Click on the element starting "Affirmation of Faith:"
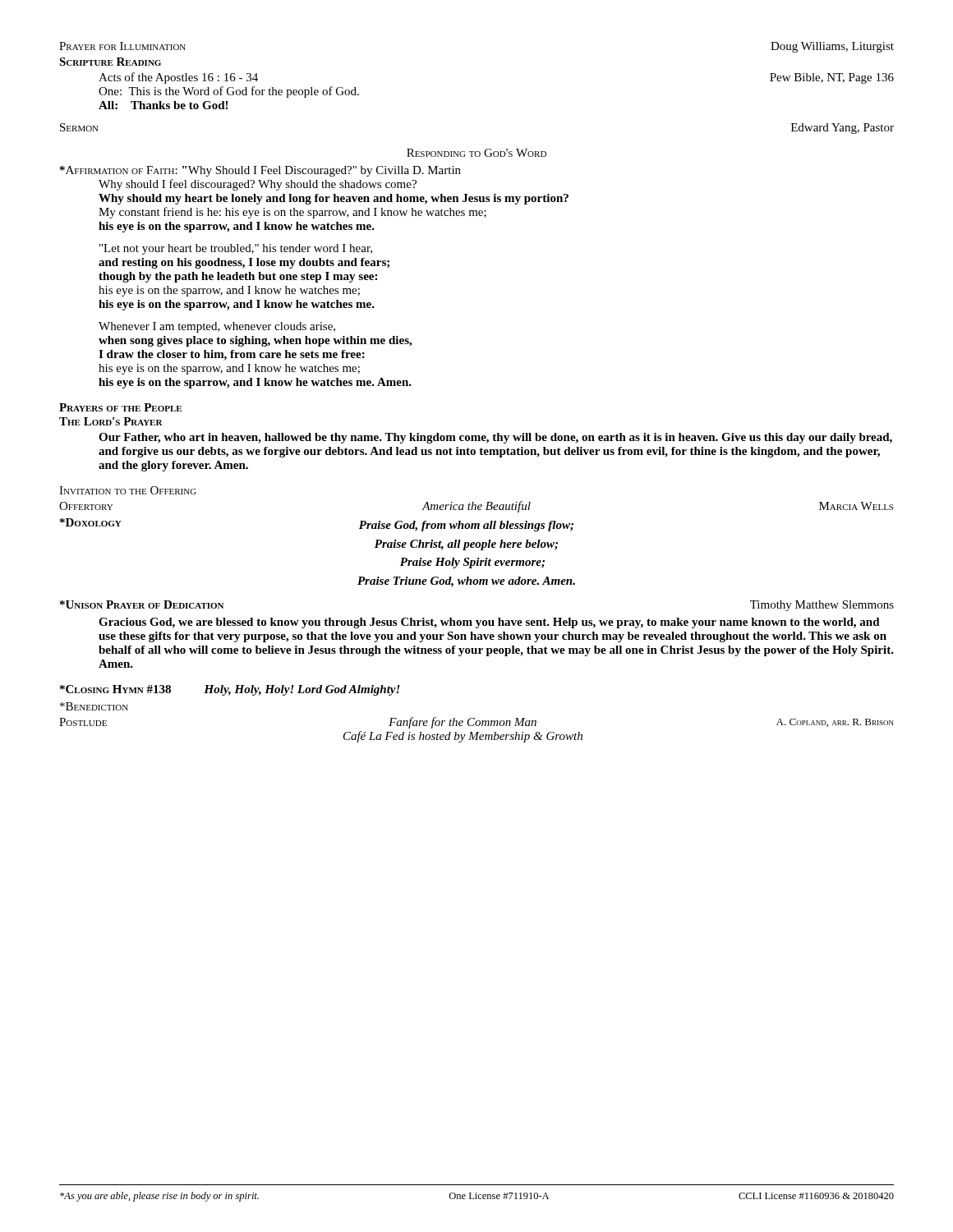 coord(260,171)
